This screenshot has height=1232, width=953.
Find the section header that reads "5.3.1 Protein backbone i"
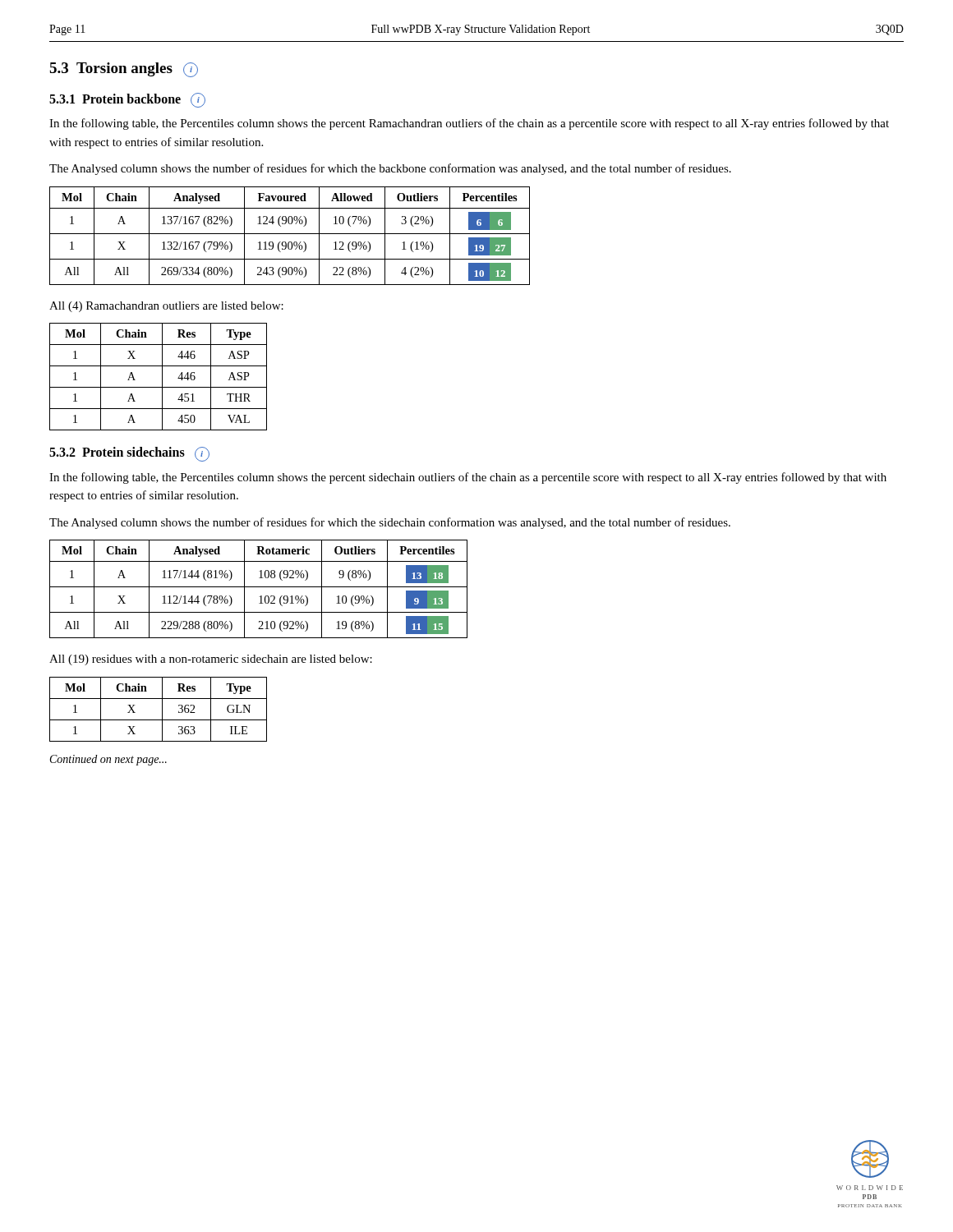point(127,100)
